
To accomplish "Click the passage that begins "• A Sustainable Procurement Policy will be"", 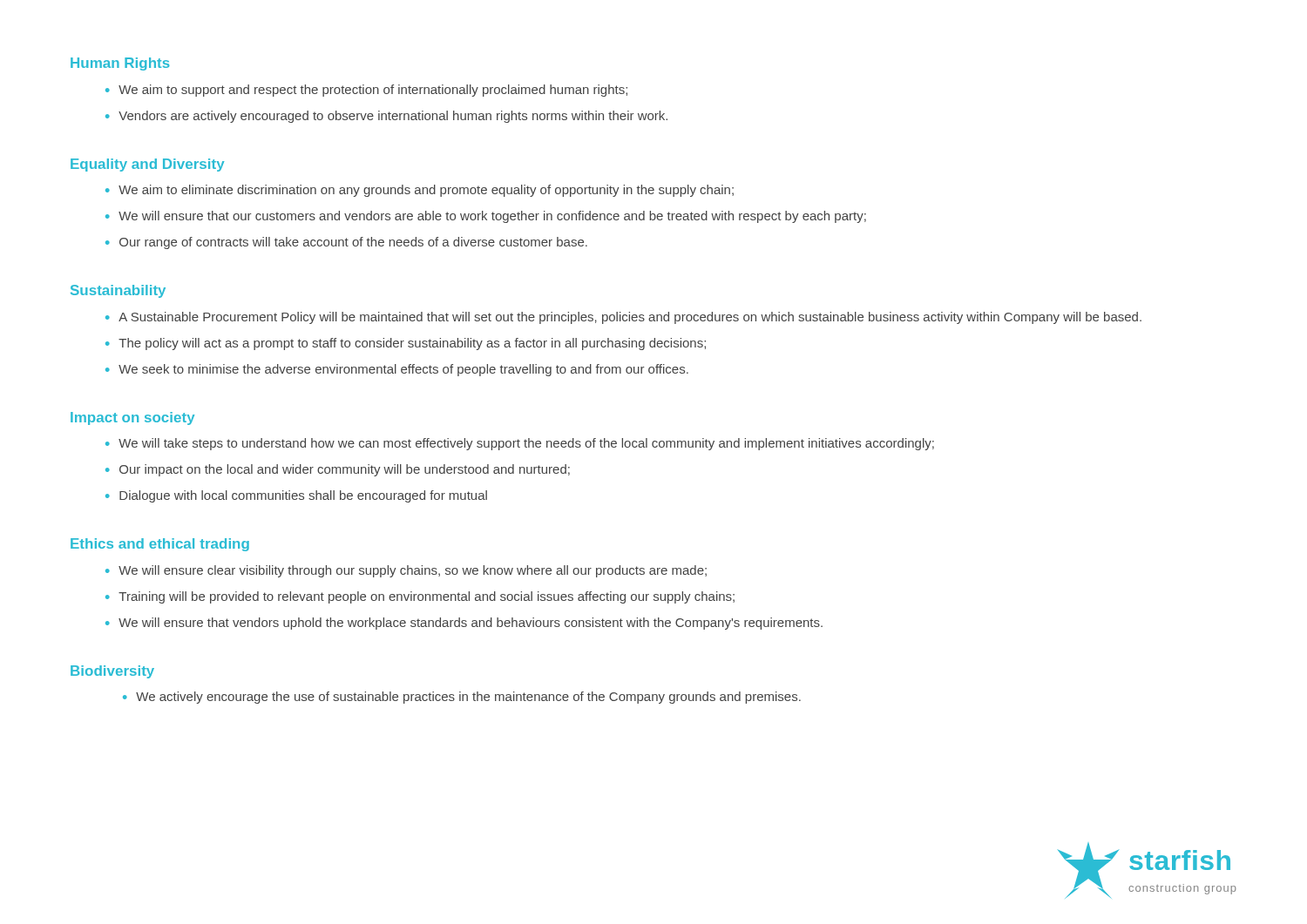I will 671,318.
